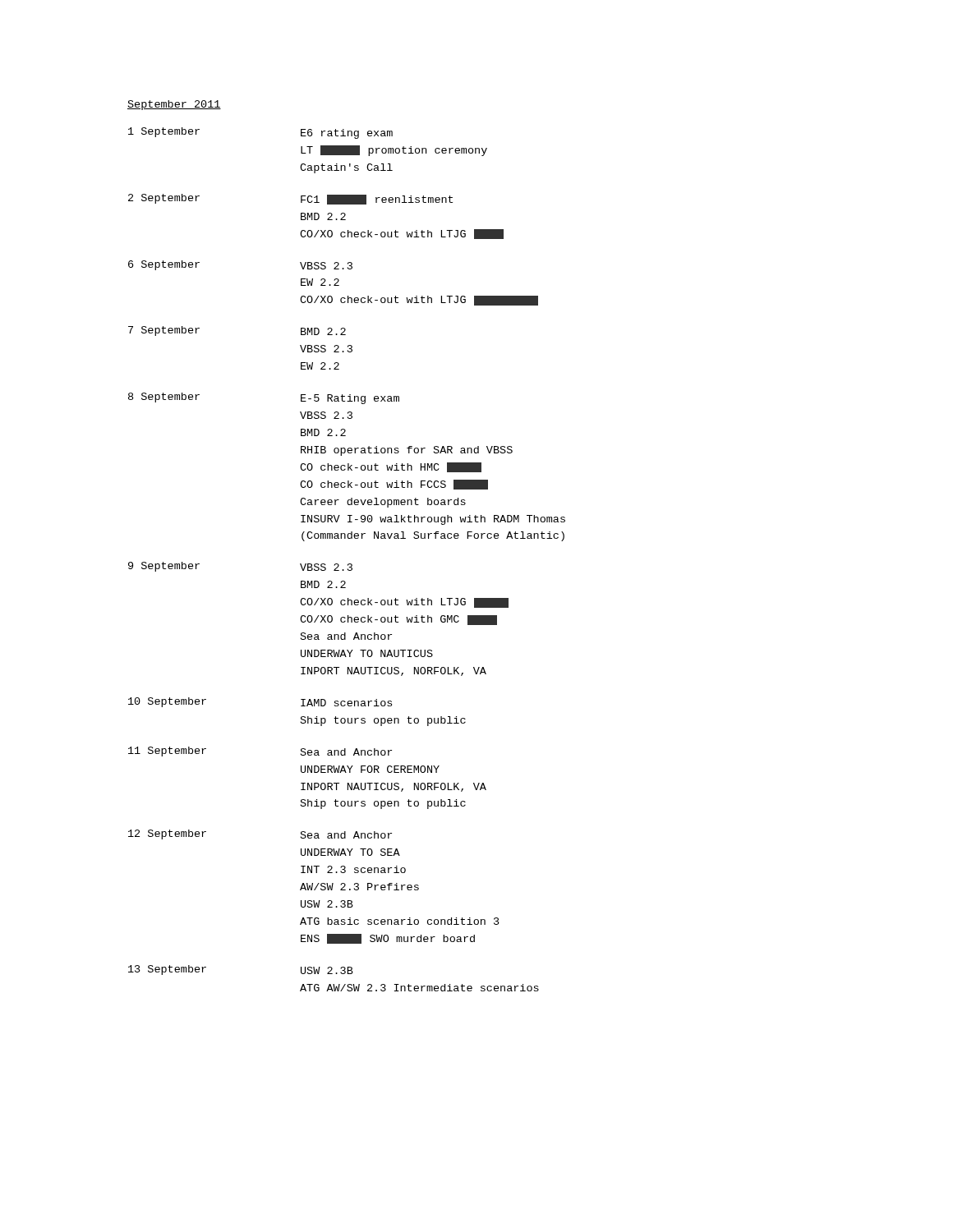
Task: Locate the list item that says "9 September VBSS 2.3 BMD 2.2 CO/XO check-out"
Action: coord(318,621)
